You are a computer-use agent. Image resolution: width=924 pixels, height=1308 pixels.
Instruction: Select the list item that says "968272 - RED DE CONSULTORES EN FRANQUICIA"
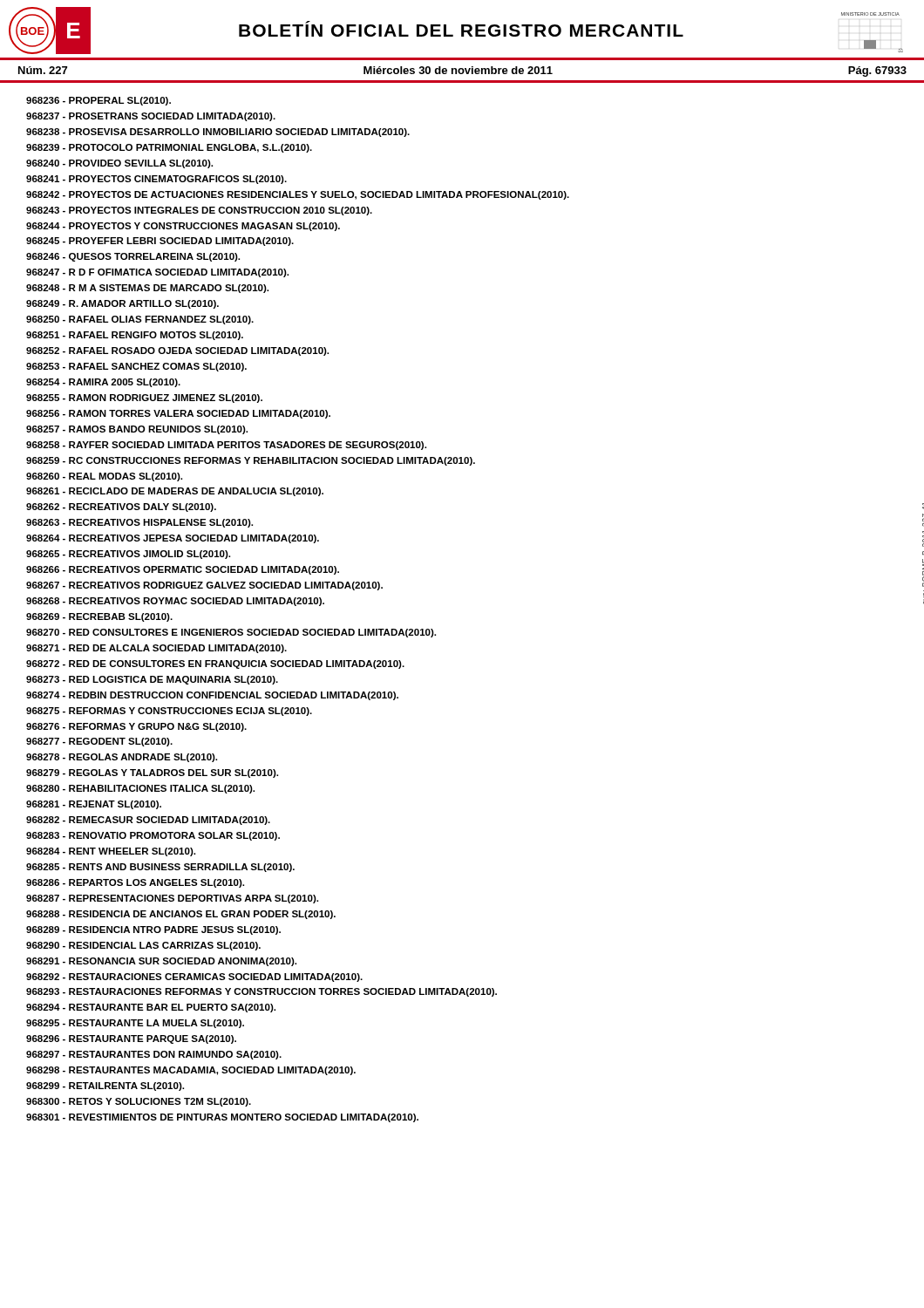(215, 664)
